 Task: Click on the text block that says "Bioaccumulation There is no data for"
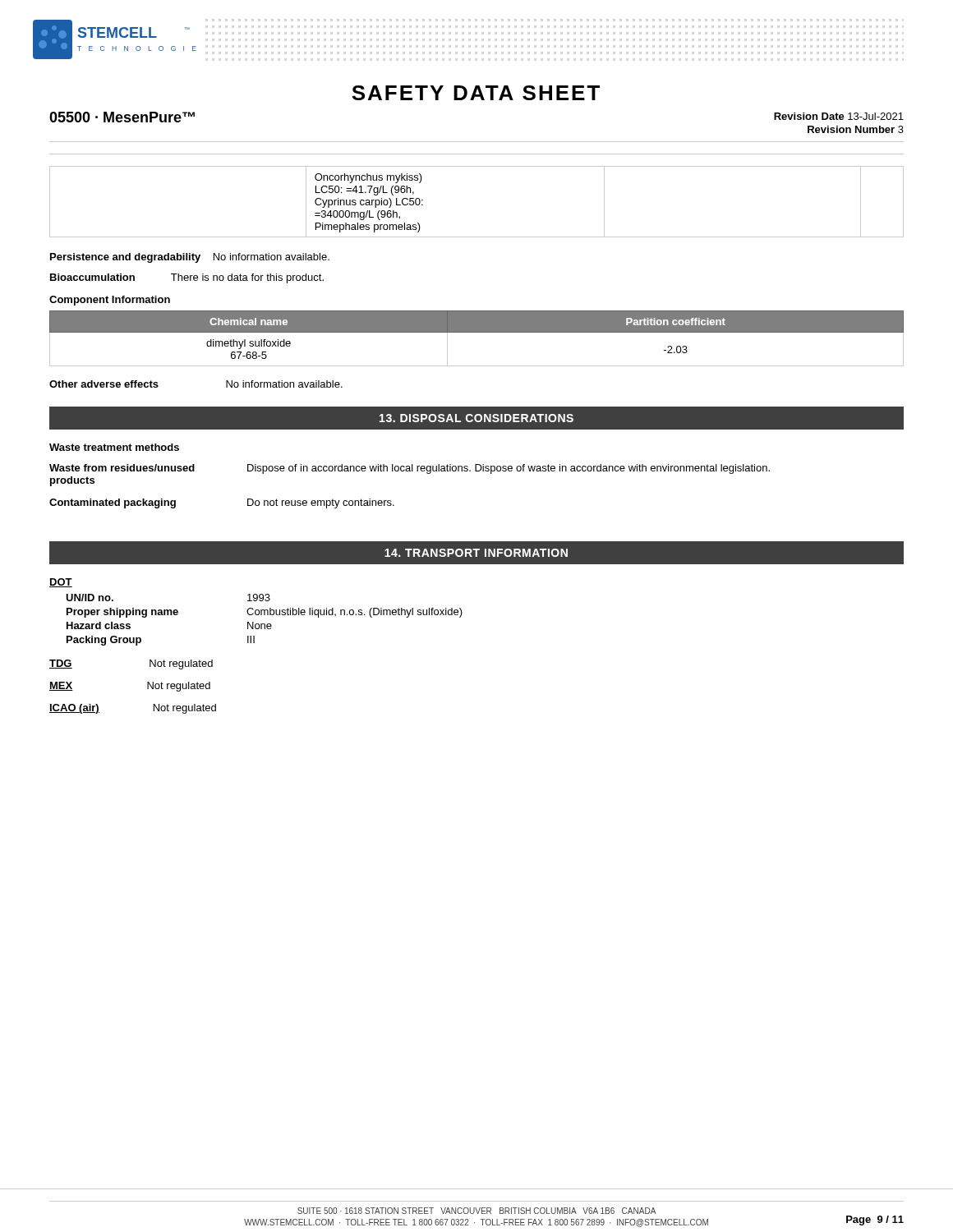click(187, 277)
